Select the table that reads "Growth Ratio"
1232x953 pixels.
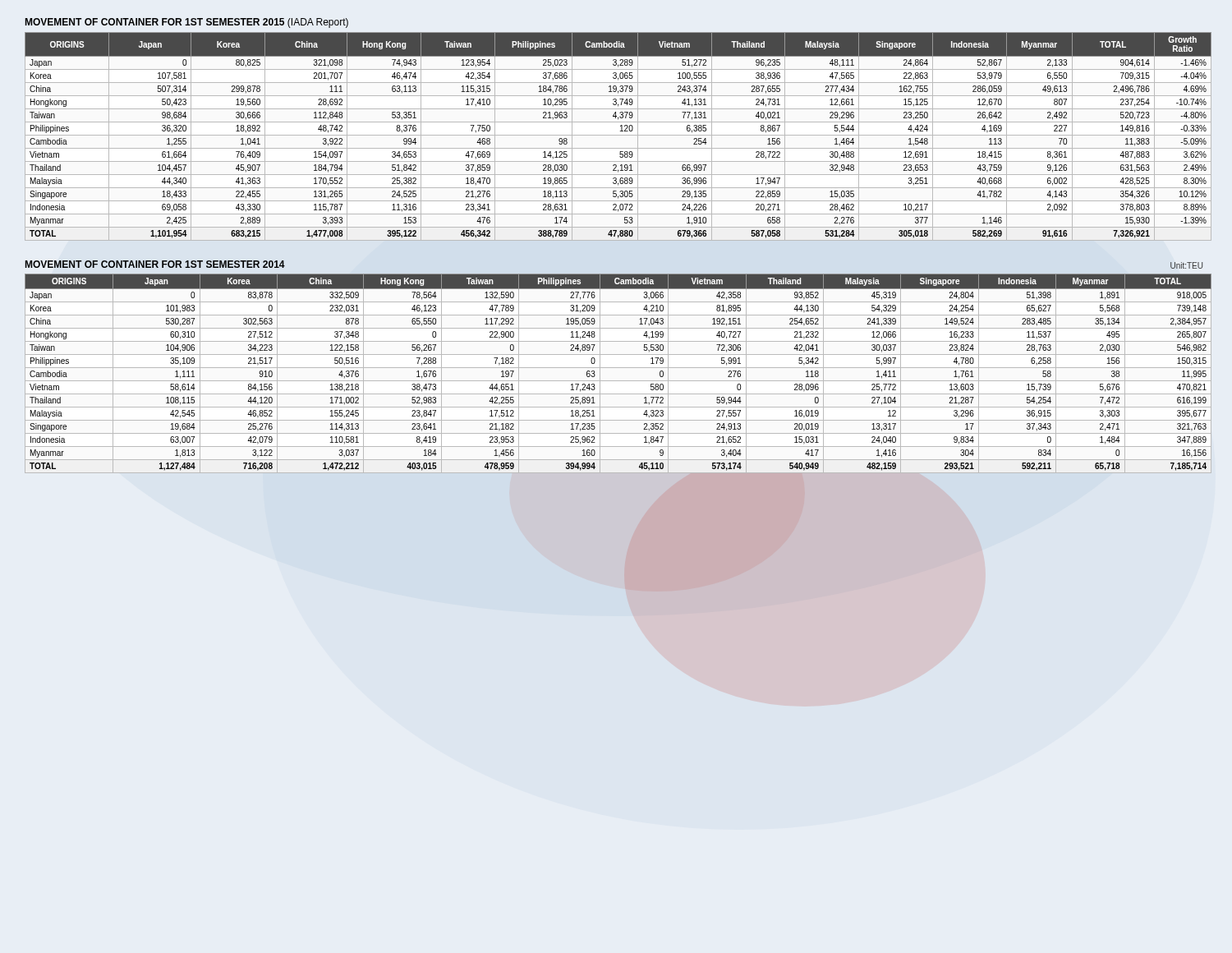pyautogui.click(x=618, y=136)
